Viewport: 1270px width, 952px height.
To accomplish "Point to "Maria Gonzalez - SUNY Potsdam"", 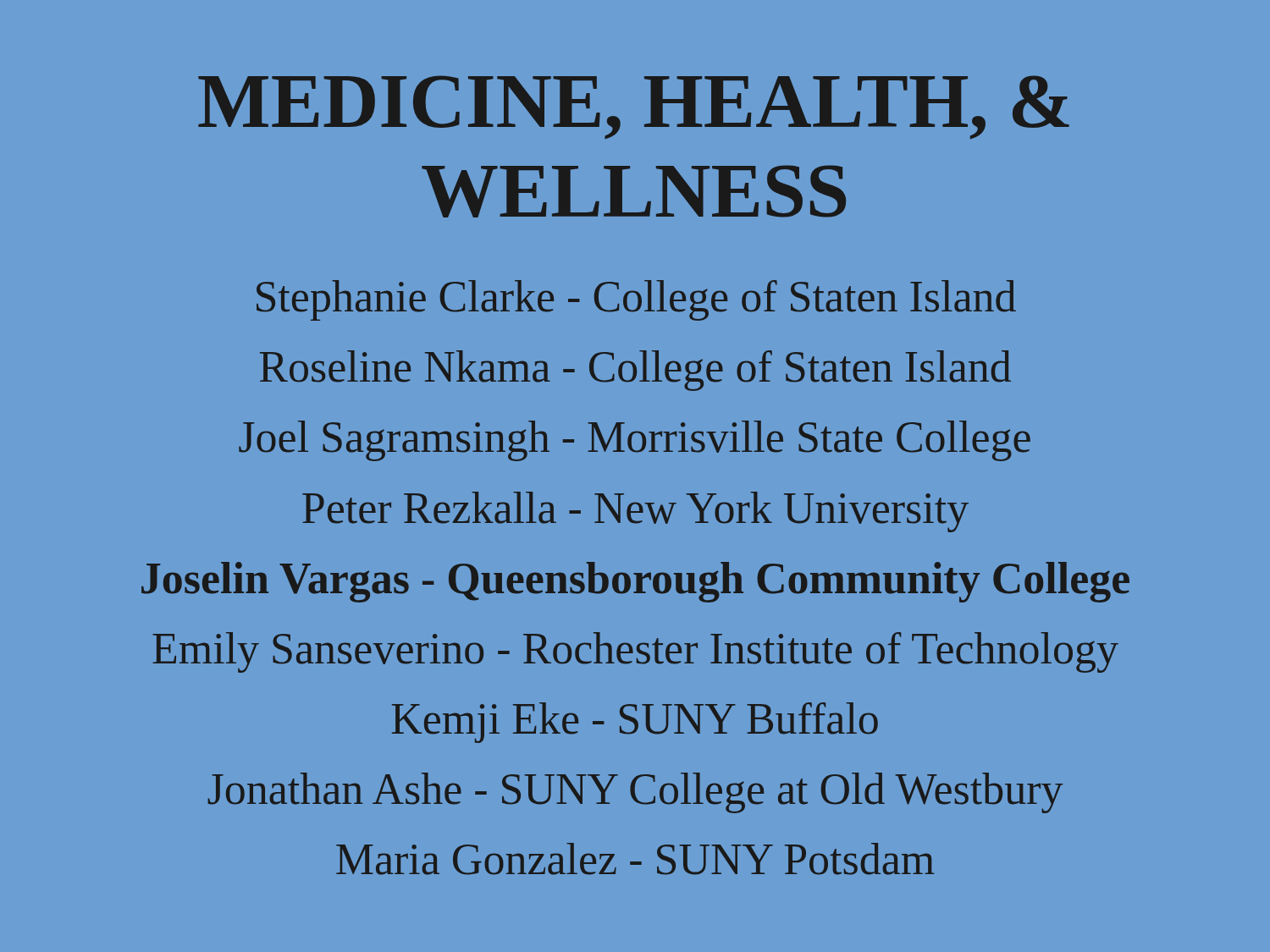I will click(635, 860).
